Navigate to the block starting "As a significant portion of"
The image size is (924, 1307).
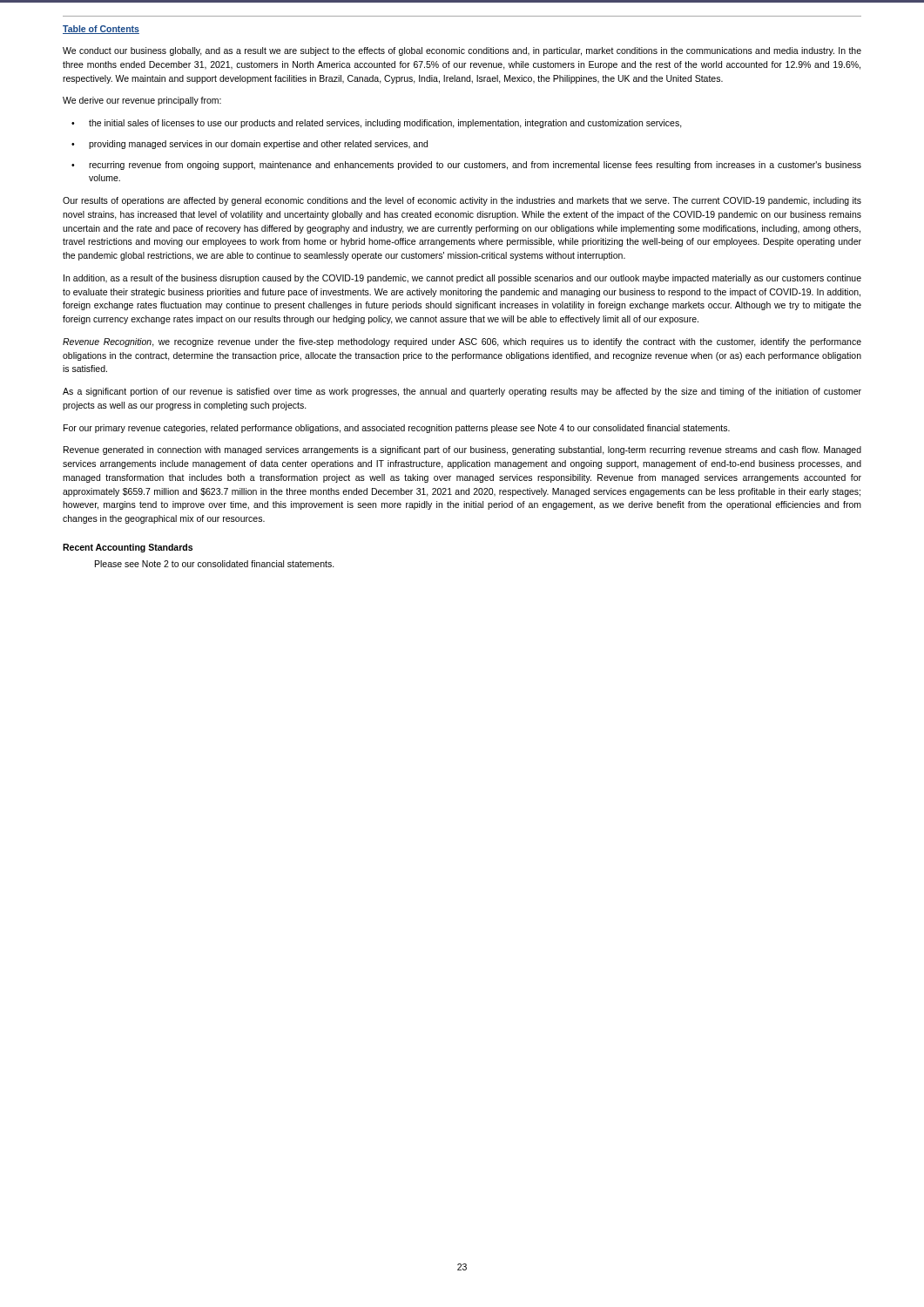click(462, 398)
